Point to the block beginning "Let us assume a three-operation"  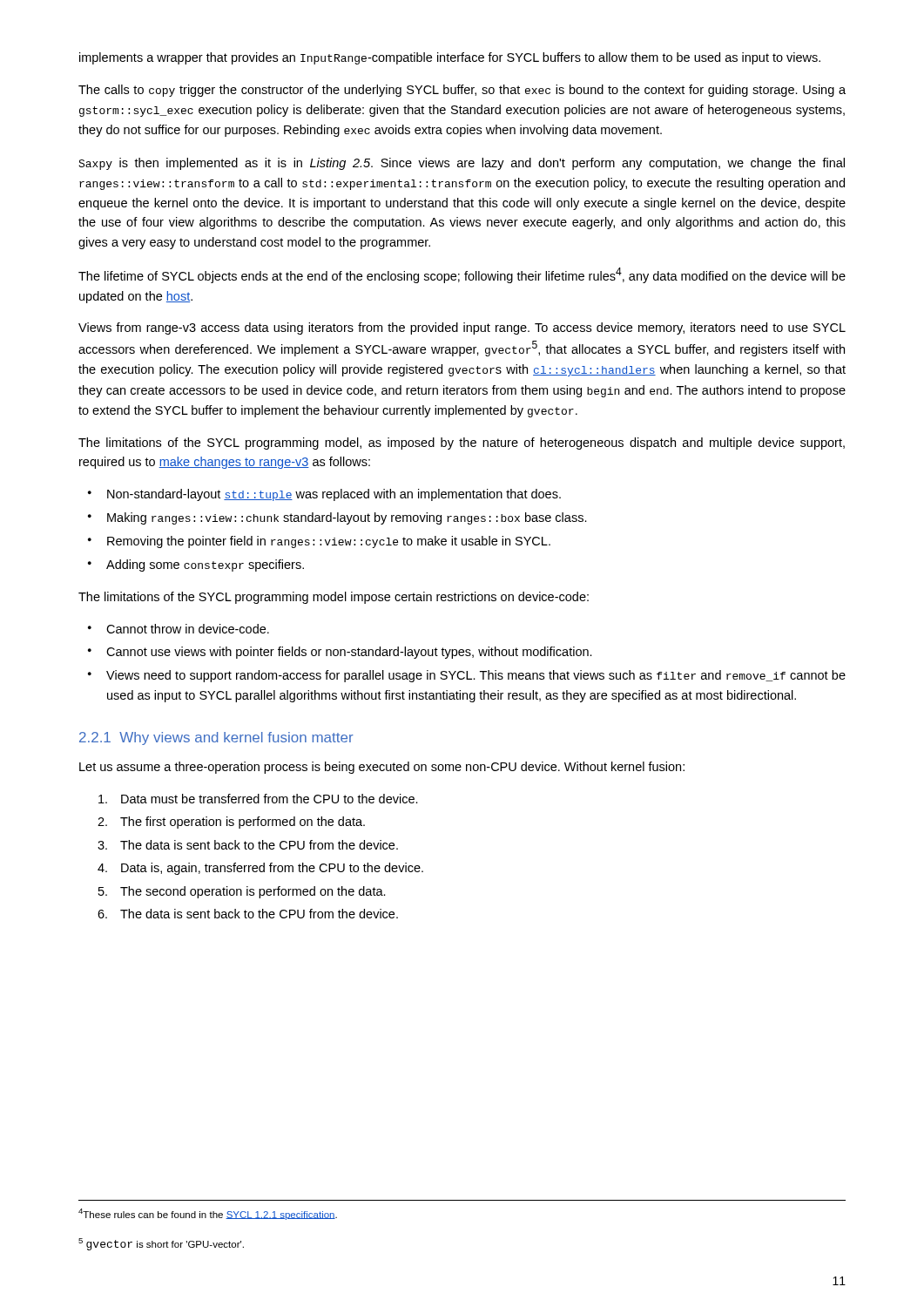[462, 767]
